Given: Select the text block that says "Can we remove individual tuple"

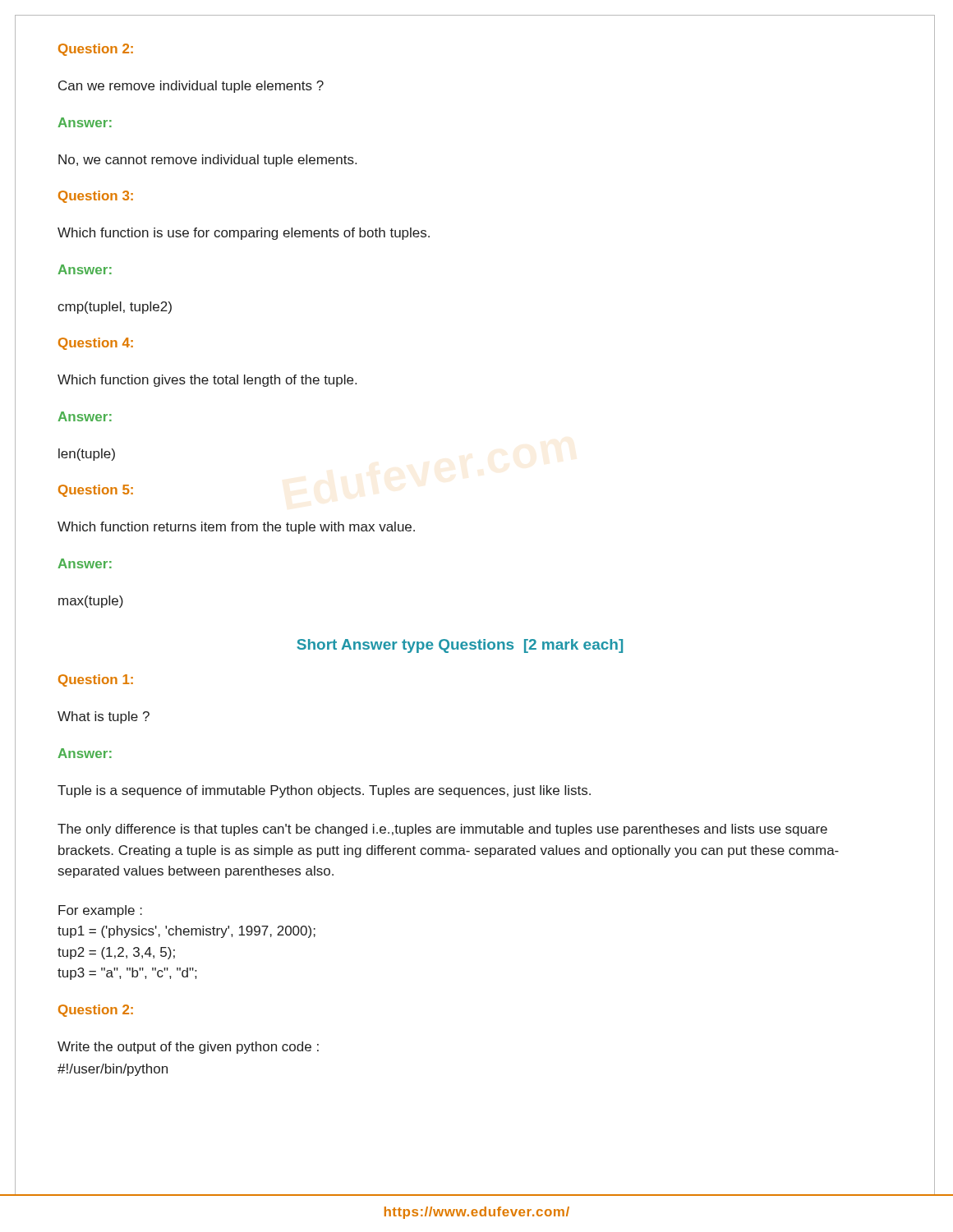Looking at the screenshot, I should pos(191,87).
